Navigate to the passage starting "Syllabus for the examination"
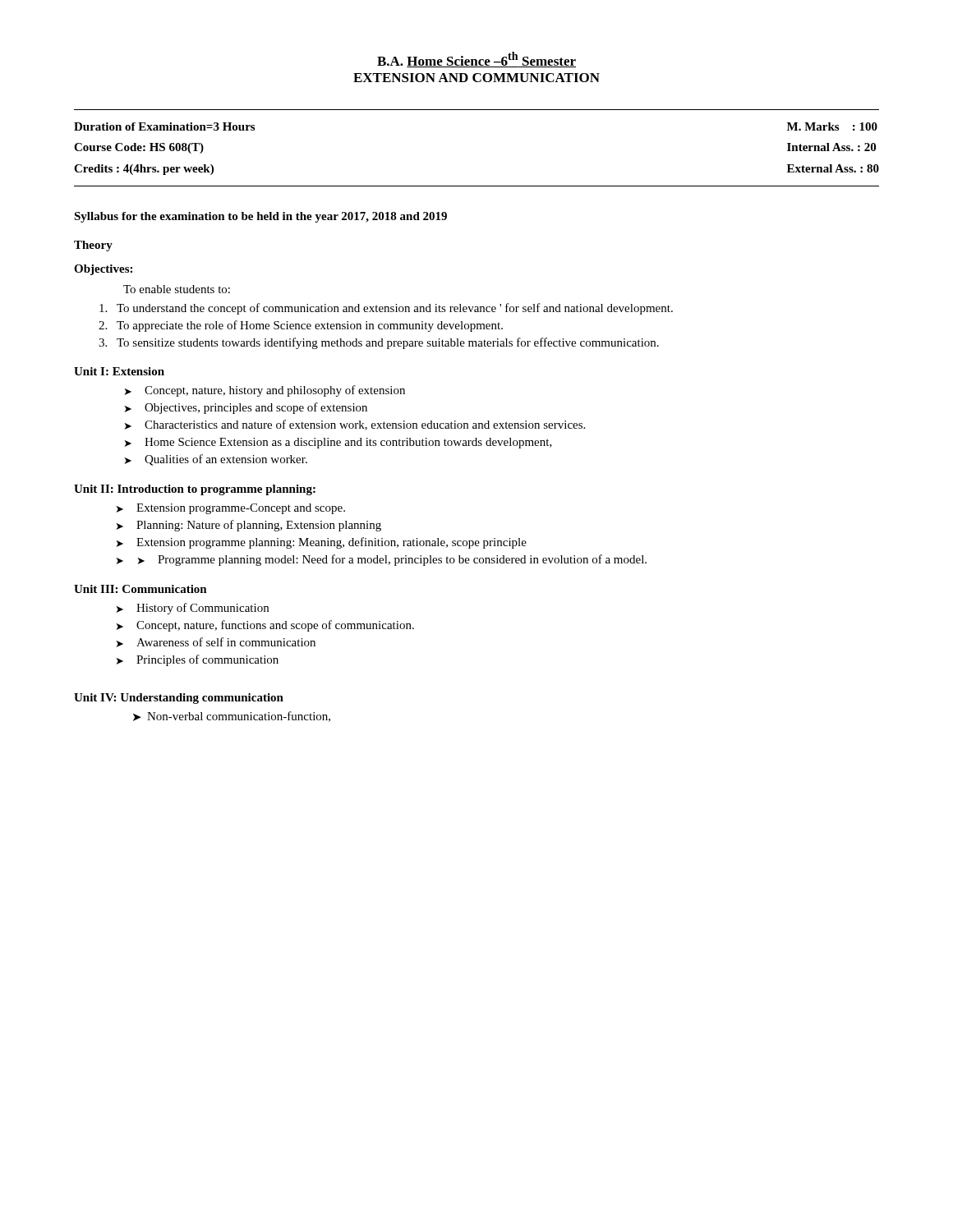 pyautogui.click(x=261, y=216)
